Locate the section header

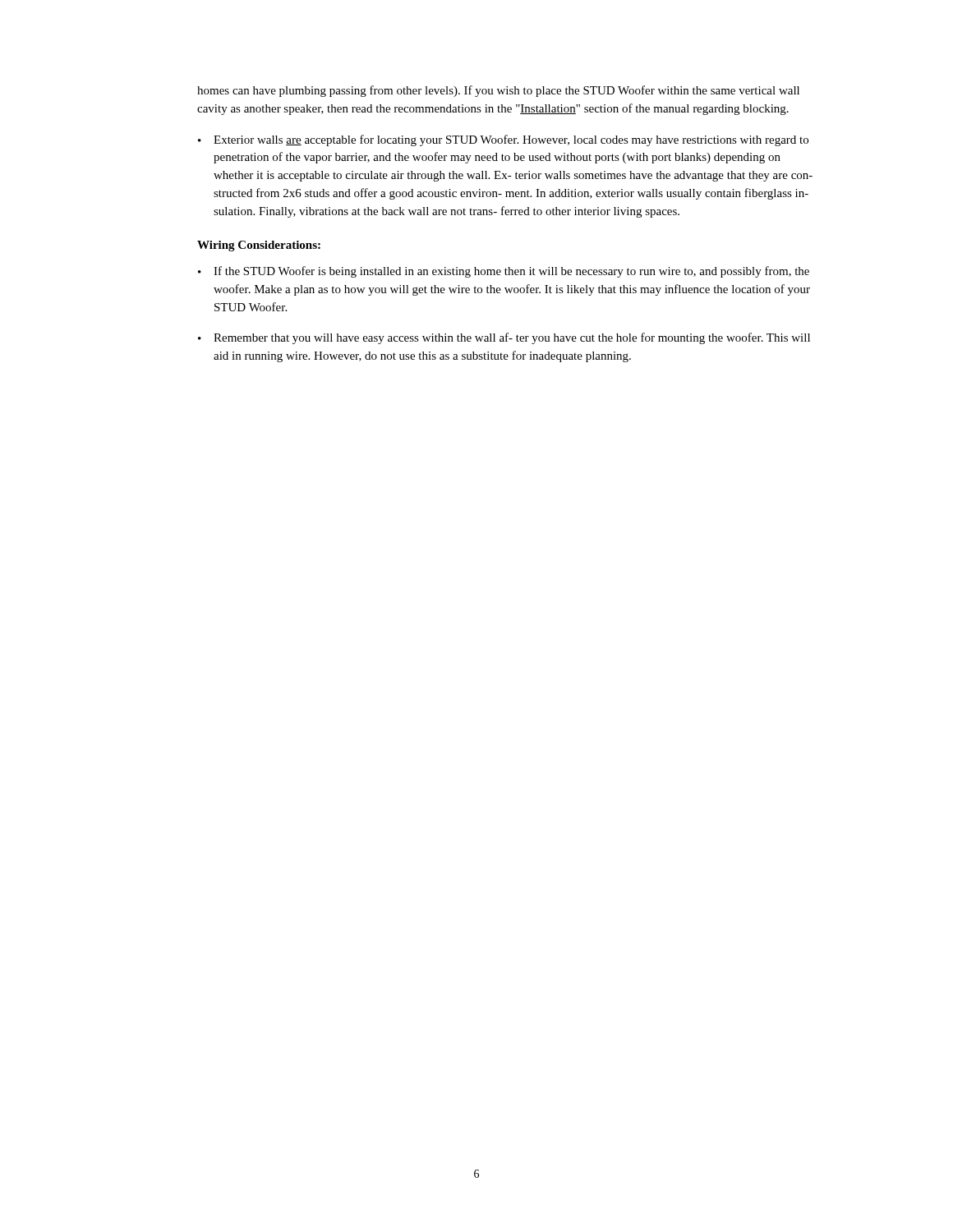pos(259,245)
